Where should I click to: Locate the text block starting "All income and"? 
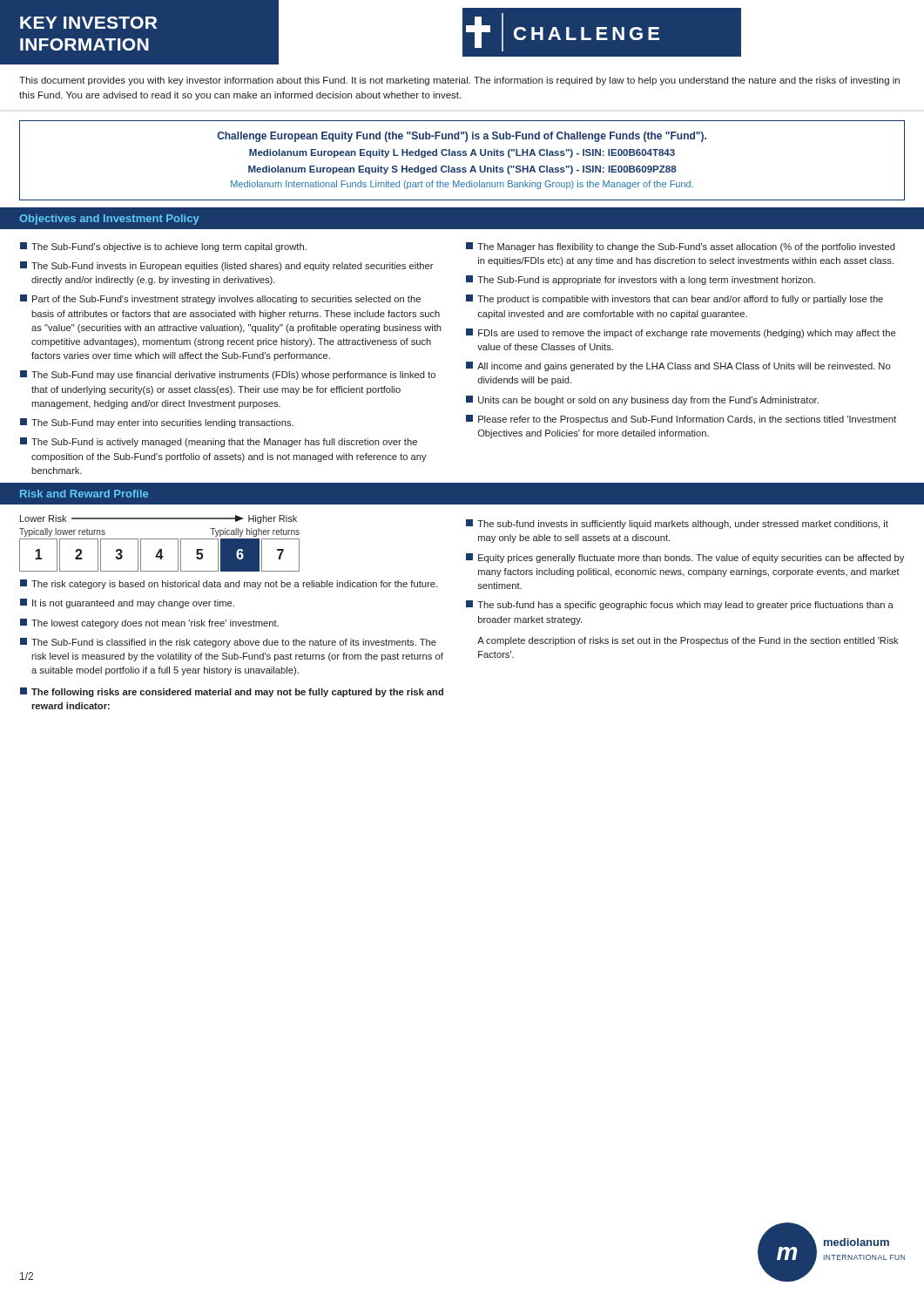tap(685, 373)
